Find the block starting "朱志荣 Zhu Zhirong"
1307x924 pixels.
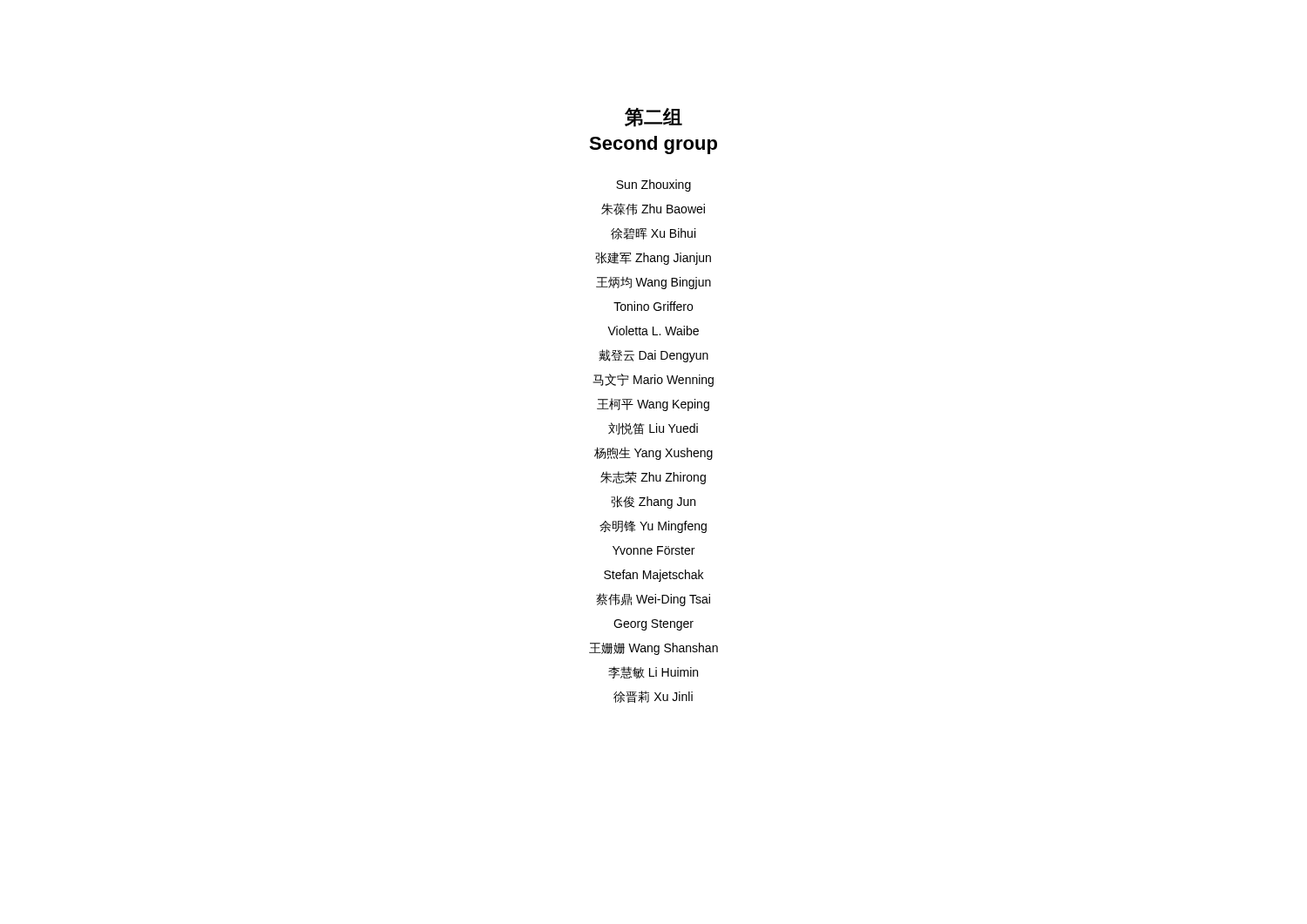click(x=653, y=477)
